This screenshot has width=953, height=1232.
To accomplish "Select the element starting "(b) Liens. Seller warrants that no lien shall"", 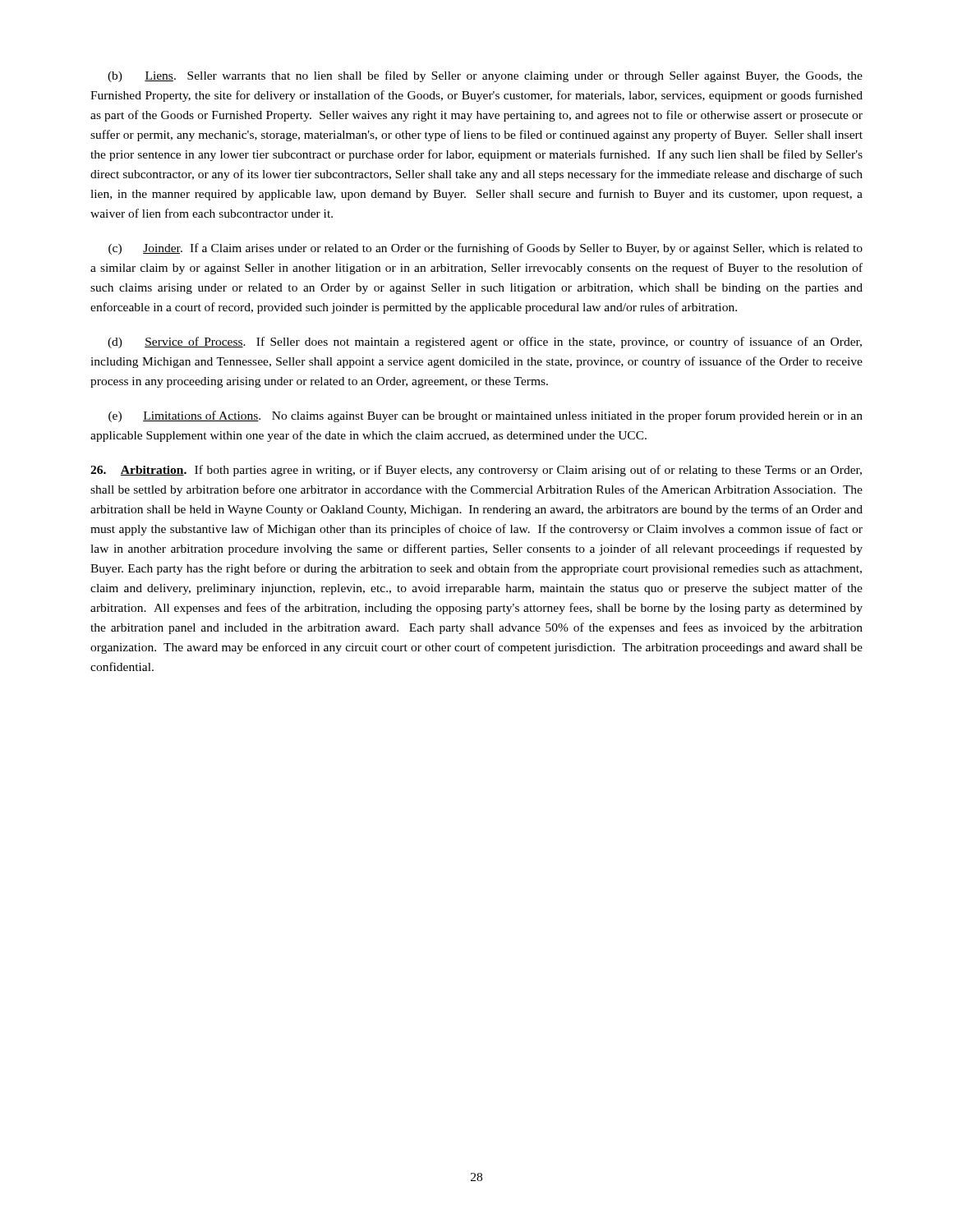I will (476, 143).
